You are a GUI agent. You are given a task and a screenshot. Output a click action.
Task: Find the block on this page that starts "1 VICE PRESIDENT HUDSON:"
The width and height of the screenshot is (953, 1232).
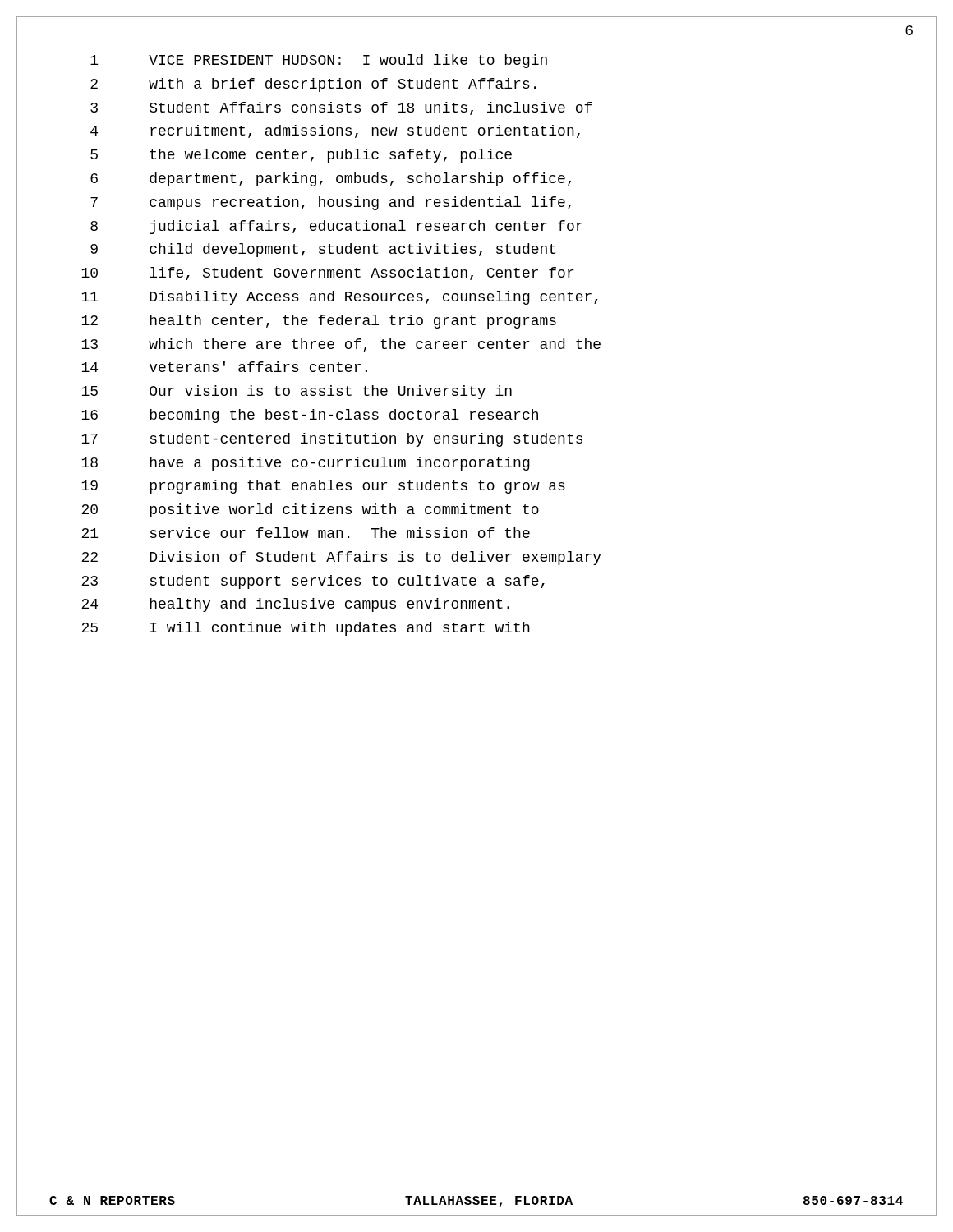pos(476,345)
